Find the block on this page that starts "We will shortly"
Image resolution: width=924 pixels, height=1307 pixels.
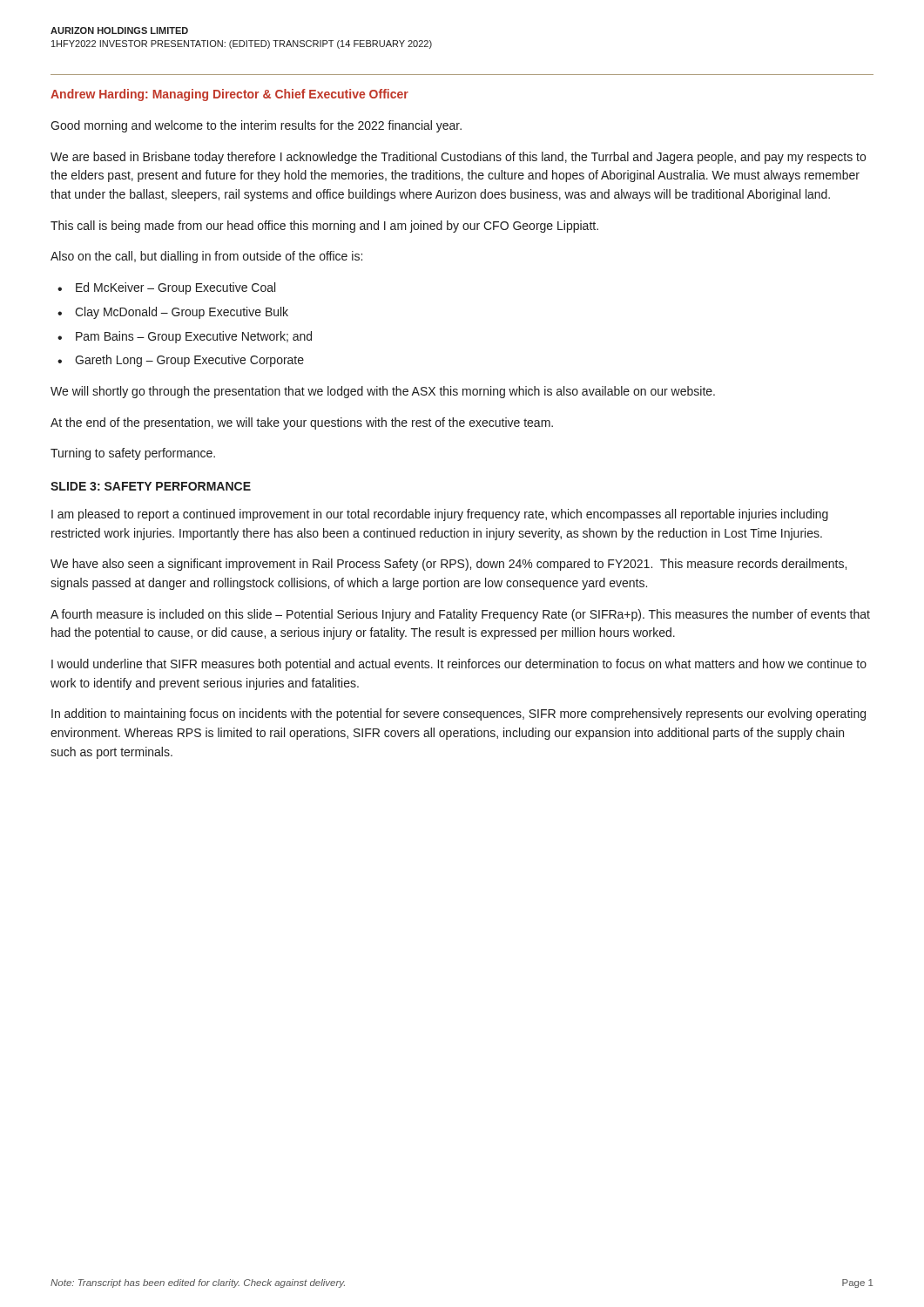pos(462,392)
